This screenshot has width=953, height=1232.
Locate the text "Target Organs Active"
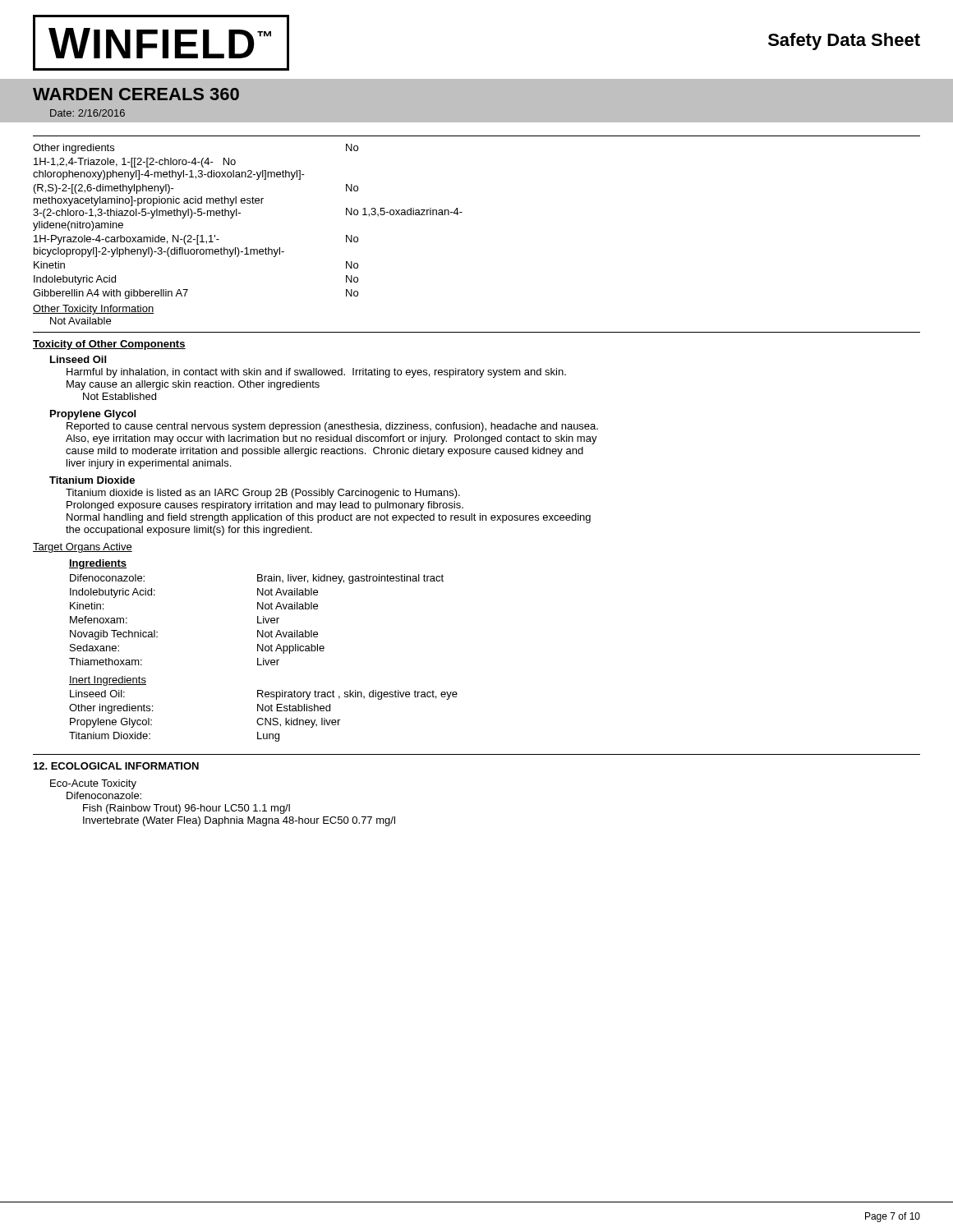[82, 547]
